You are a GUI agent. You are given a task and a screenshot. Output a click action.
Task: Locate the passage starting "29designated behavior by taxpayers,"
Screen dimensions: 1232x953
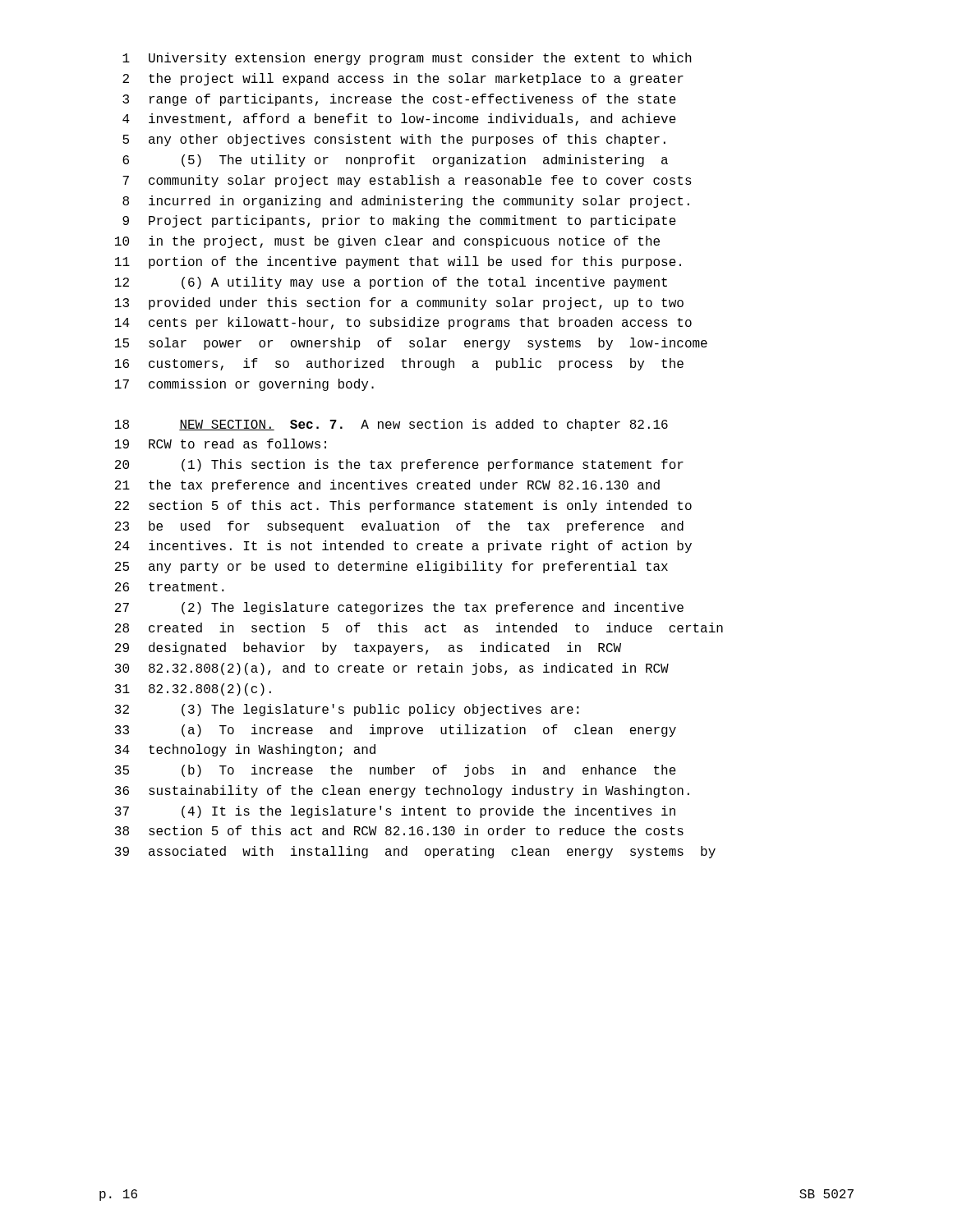coord(476,649)
